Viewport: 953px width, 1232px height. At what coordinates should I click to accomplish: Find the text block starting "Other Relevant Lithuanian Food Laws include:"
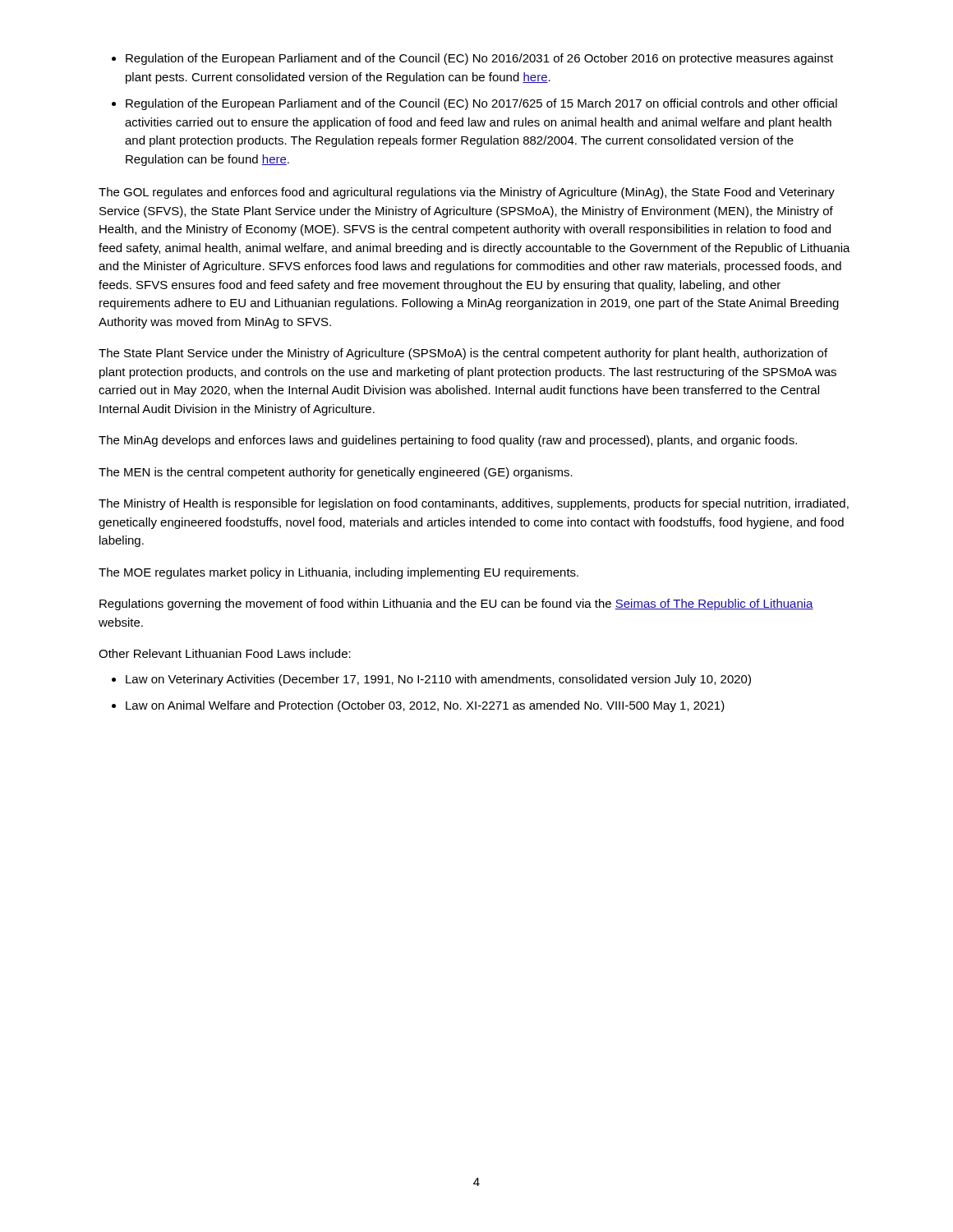point(225,653)
